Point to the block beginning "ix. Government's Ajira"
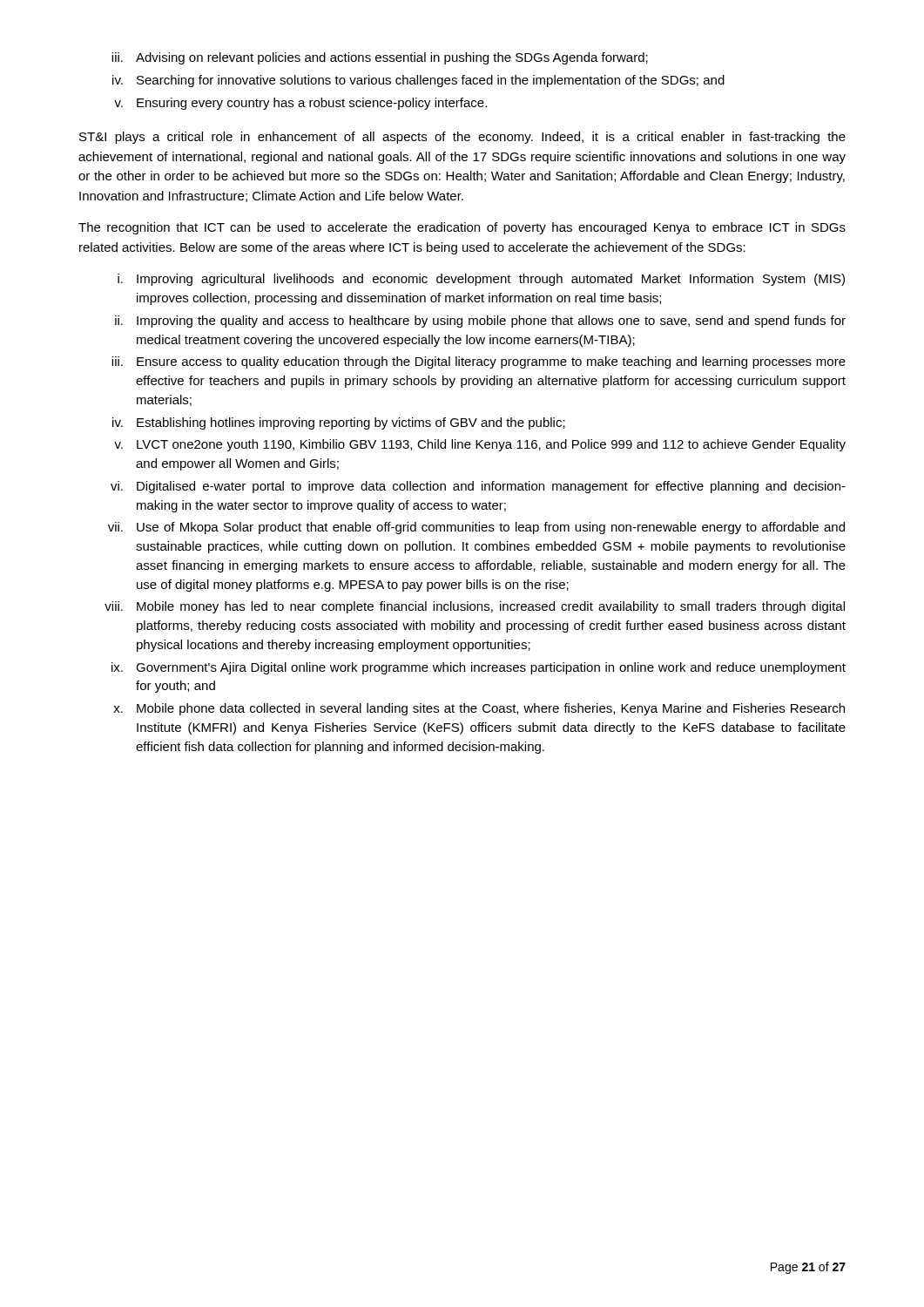 point(462,676)
